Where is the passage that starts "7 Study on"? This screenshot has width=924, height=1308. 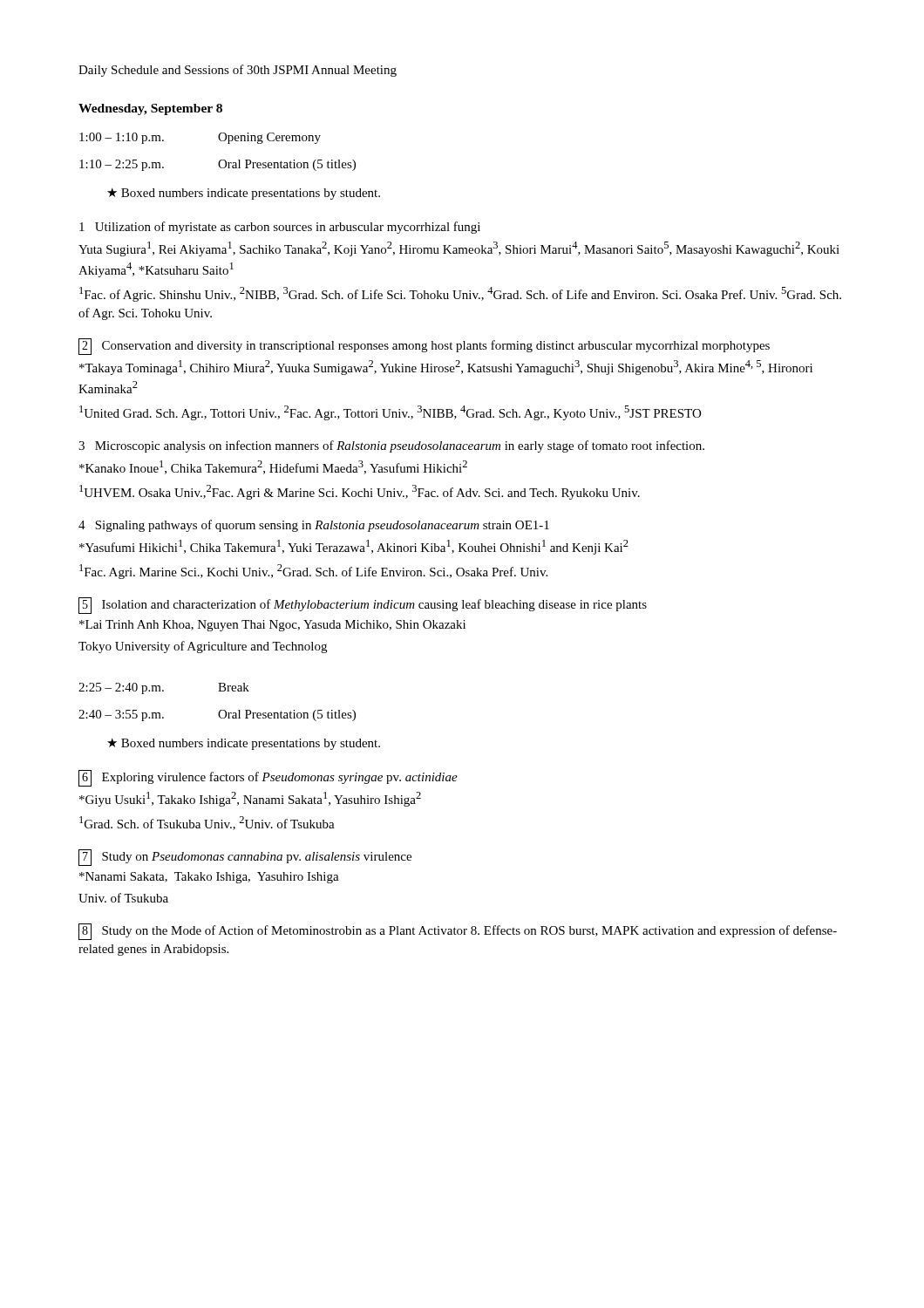click(x=245, y=858)
